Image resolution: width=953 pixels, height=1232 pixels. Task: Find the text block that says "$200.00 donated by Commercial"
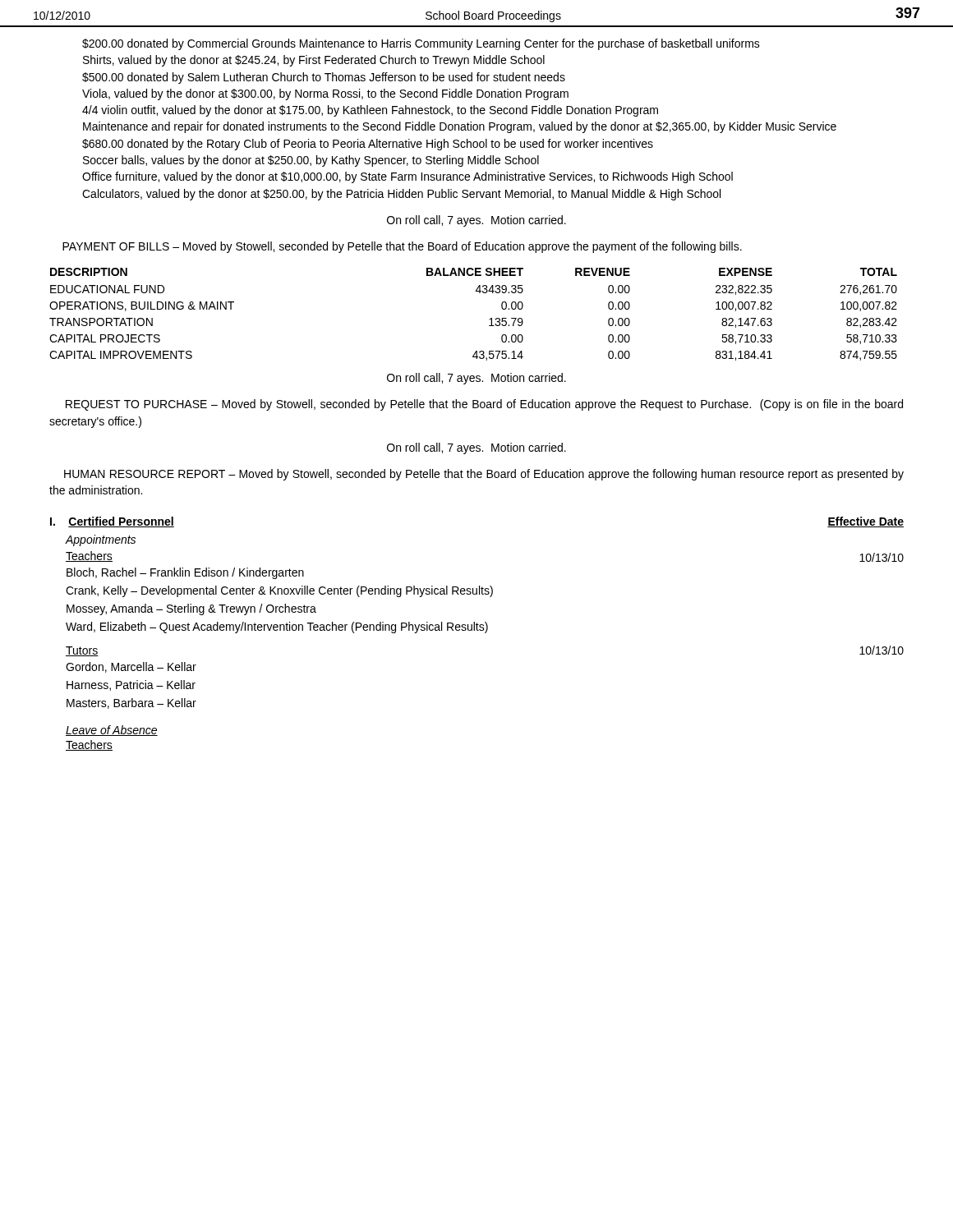(x=459, y=119)
